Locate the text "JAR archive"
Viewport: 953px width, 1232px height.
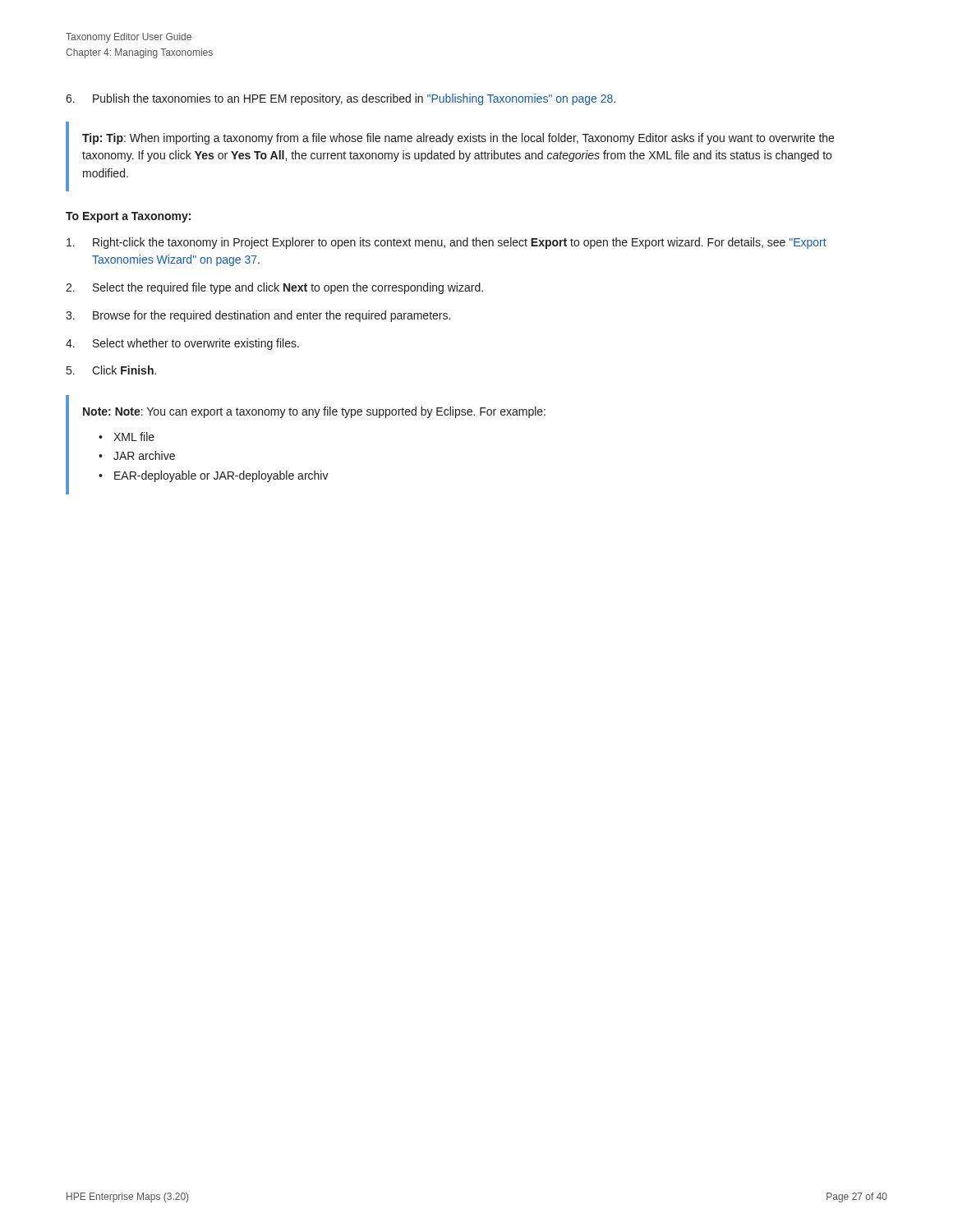coord(144,456)
